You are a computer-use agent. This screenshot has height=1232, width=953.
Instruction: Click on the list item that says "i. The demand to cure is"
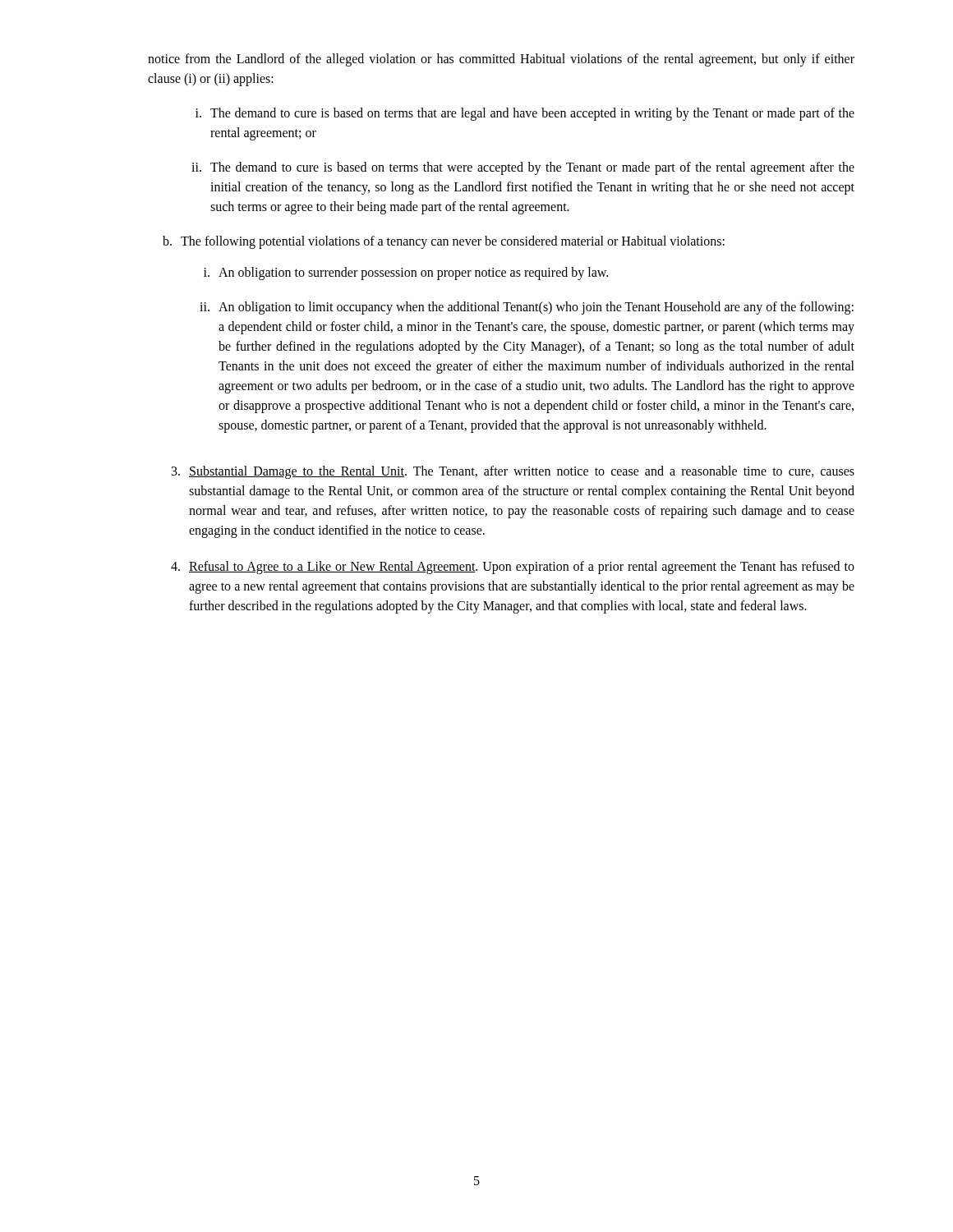click(x=513, y=123)
